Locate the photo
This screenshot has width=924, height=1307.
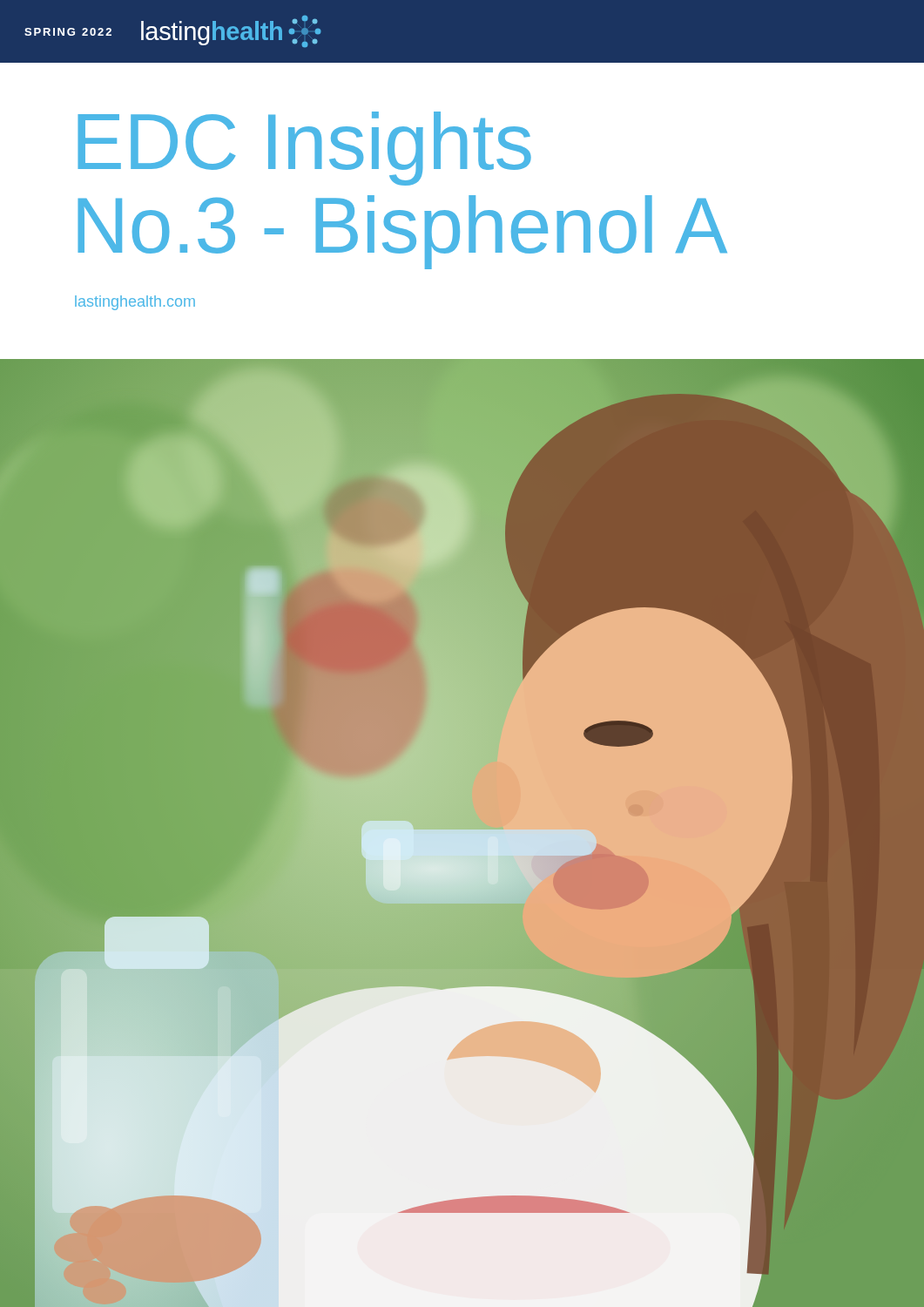pos(462,833)
